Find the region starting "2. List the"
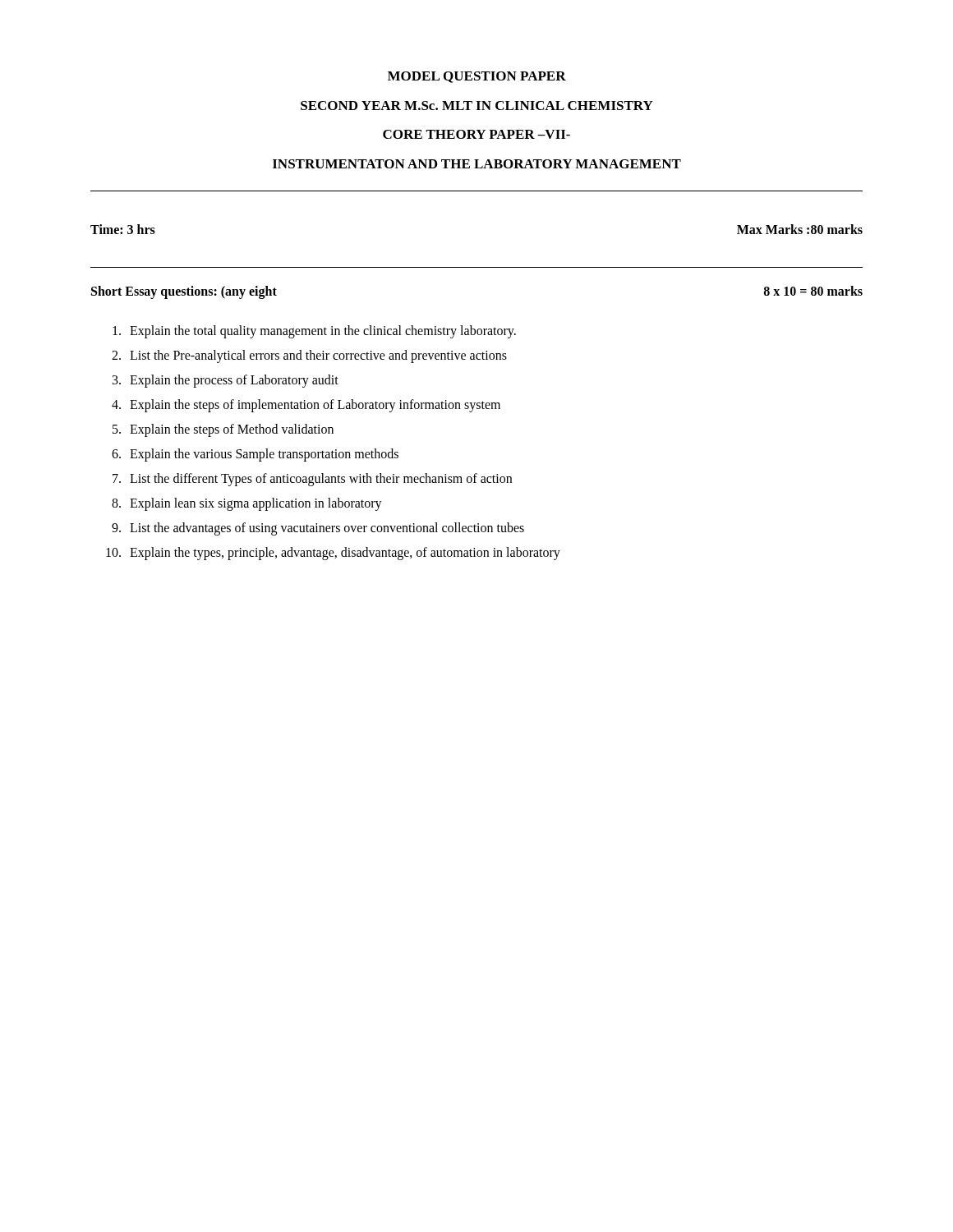This screenshot has width=953, height=1232. pyautogui.click(x=476, y=356)
